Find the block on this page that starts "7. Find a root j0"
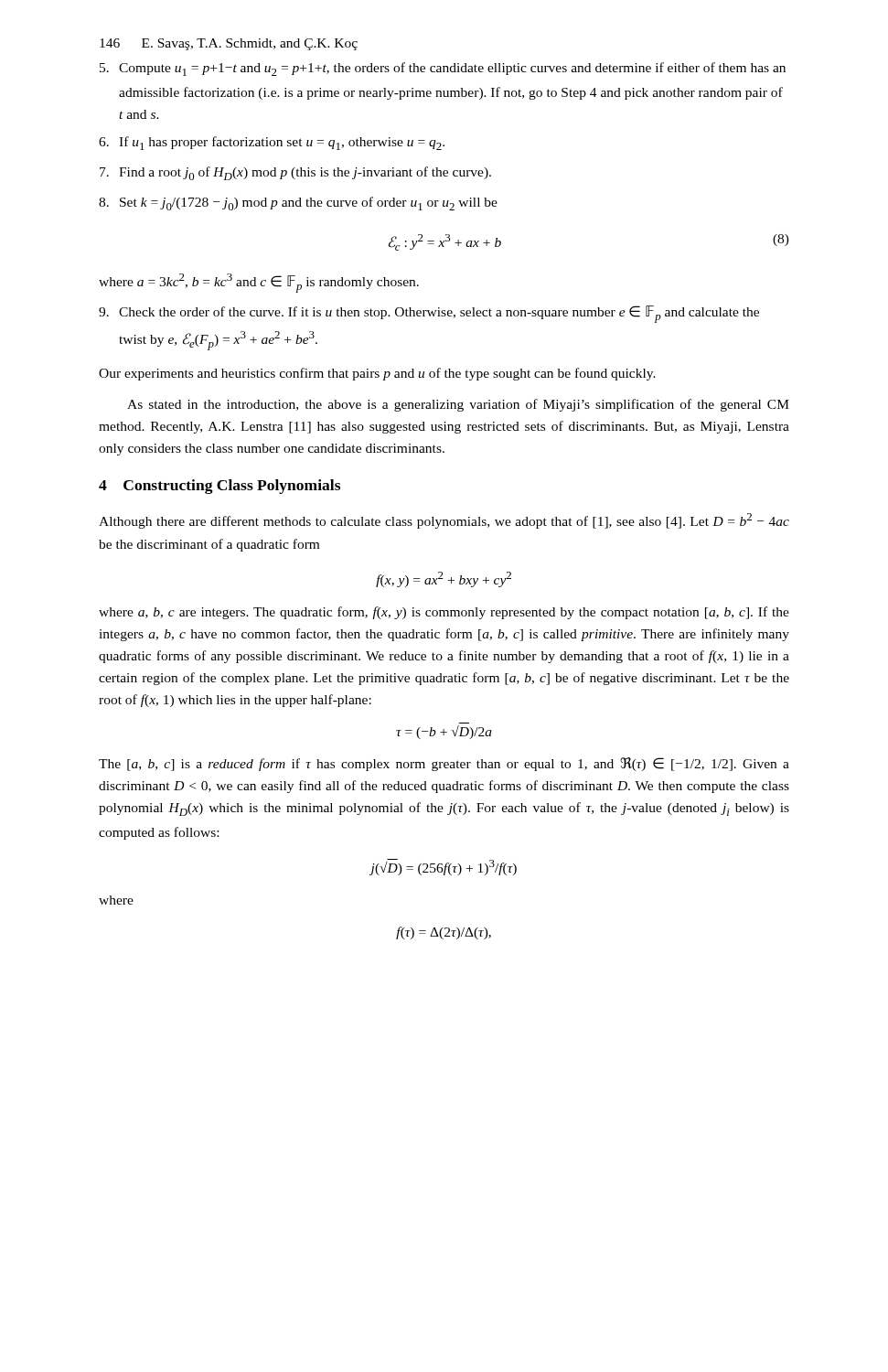 pyautogui.click(x=295, y=174)
